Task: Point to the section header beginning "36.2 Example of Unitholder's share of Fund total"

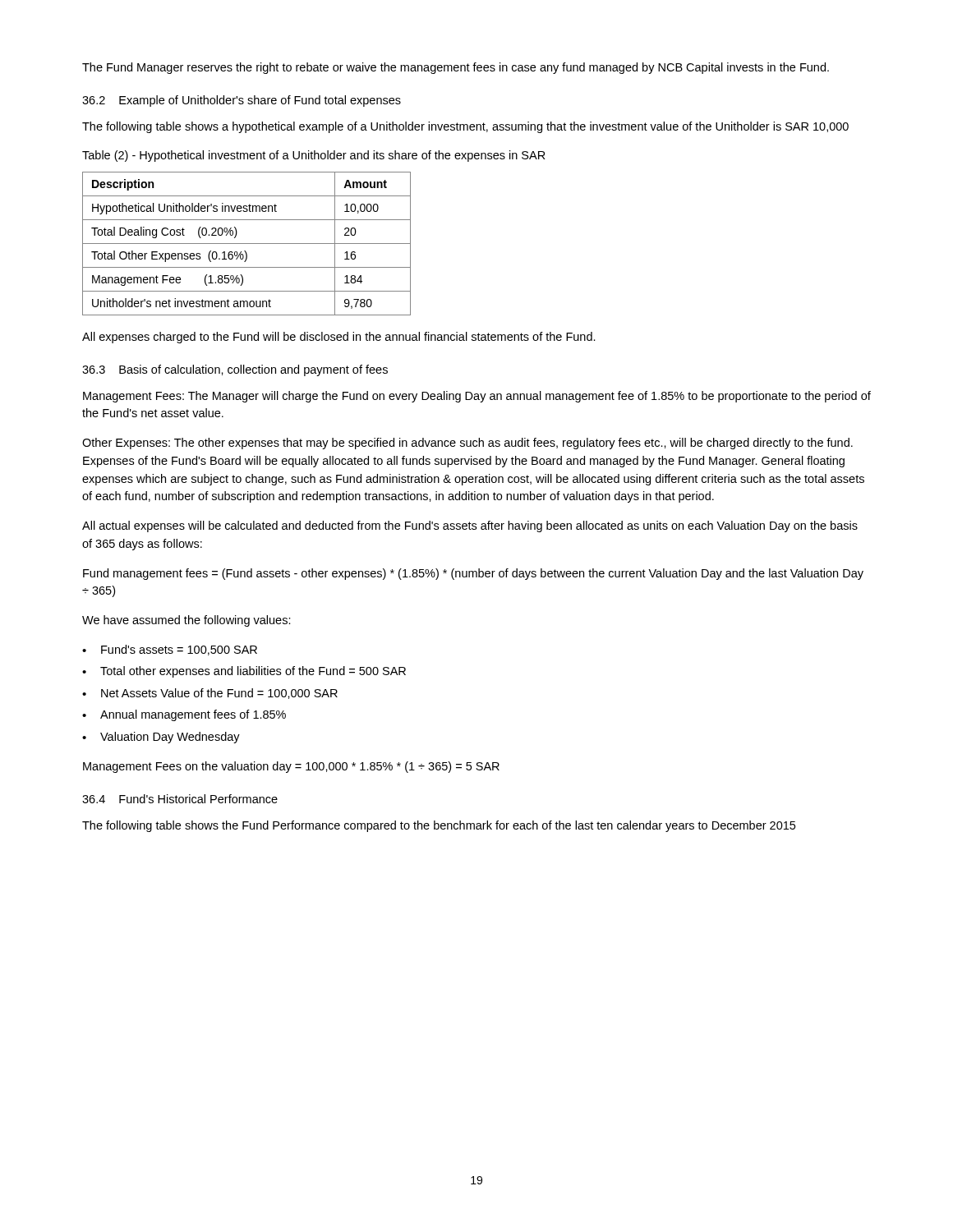Action: coord(242,100)
